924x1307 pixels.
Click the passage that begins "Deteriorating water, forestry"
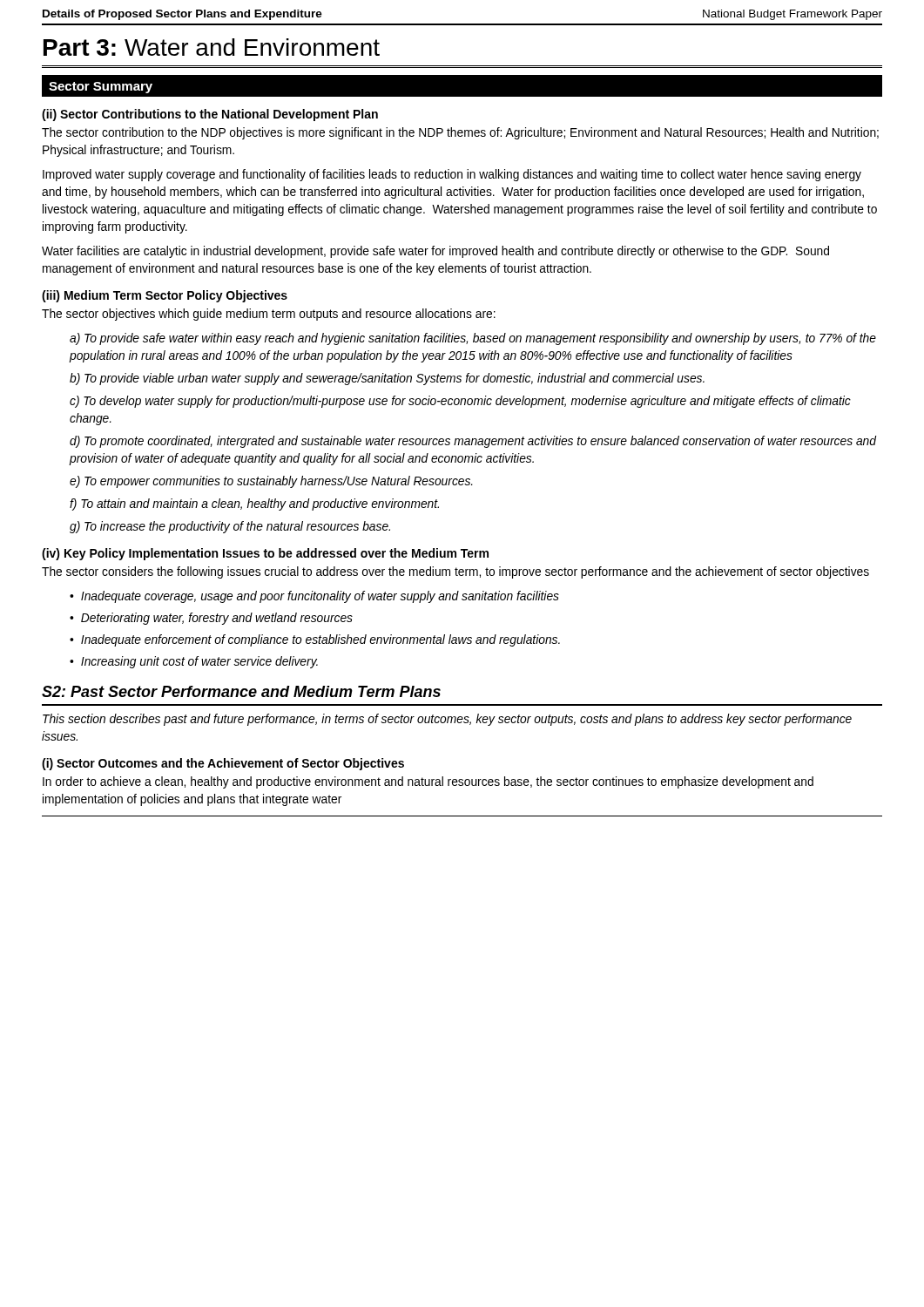point(217,619)
